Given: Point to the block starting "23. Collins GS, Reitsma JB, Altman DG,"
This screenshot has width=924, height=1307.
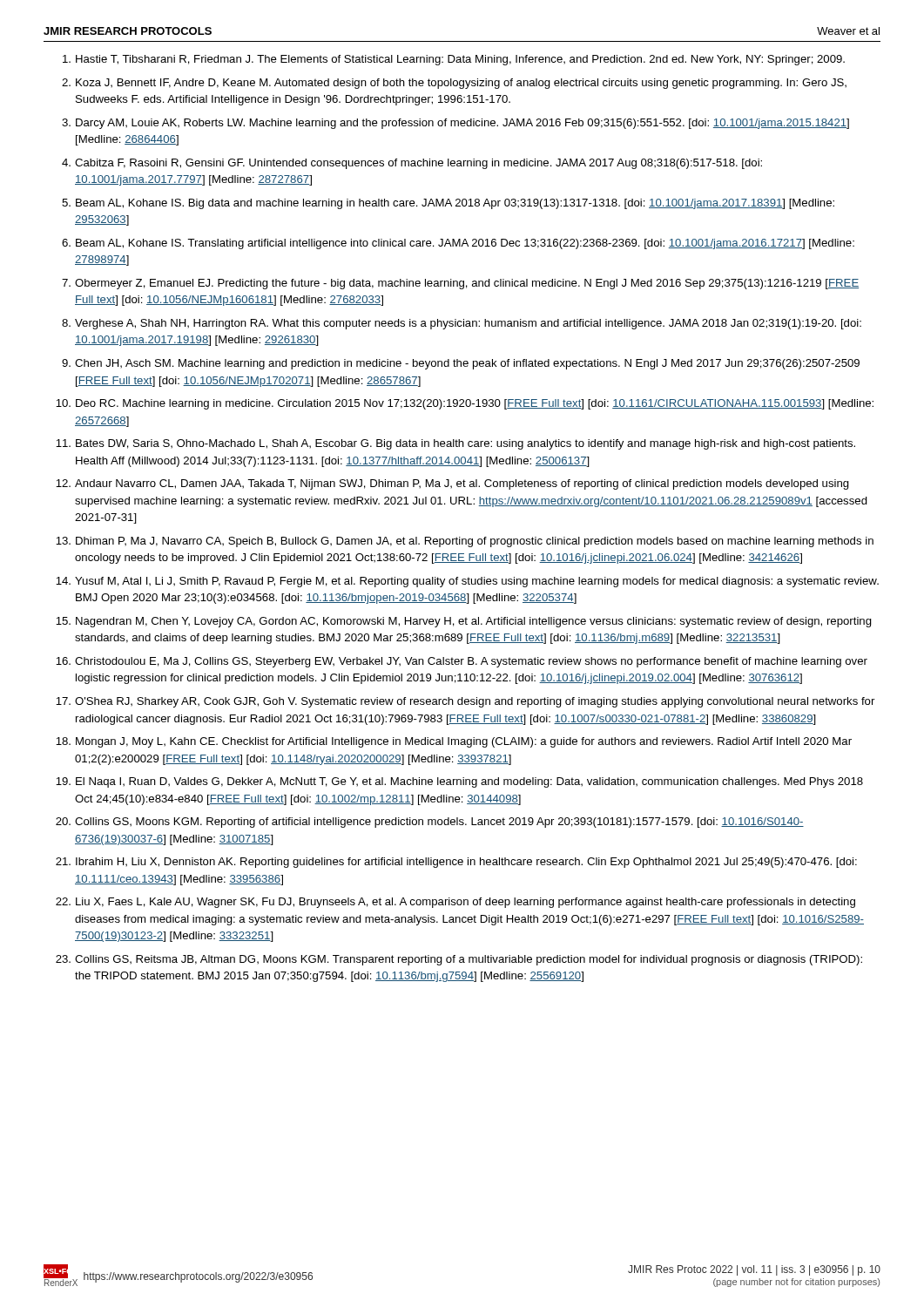Looking at the screenshot, I should (x=462, y=968).
